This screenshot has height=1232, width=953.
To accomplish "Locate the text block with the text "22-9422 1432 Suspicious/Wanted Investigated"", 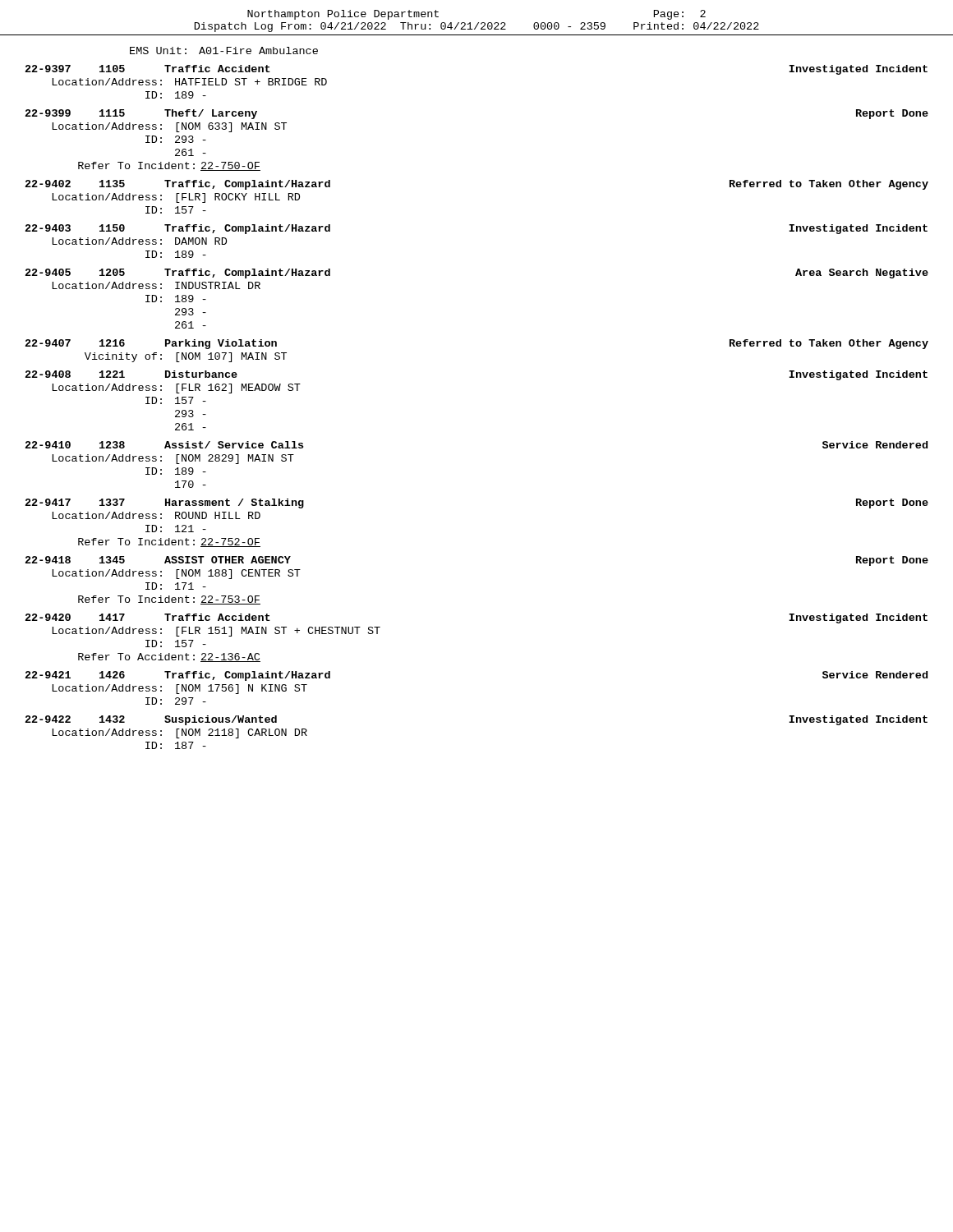I will point(48,720).
